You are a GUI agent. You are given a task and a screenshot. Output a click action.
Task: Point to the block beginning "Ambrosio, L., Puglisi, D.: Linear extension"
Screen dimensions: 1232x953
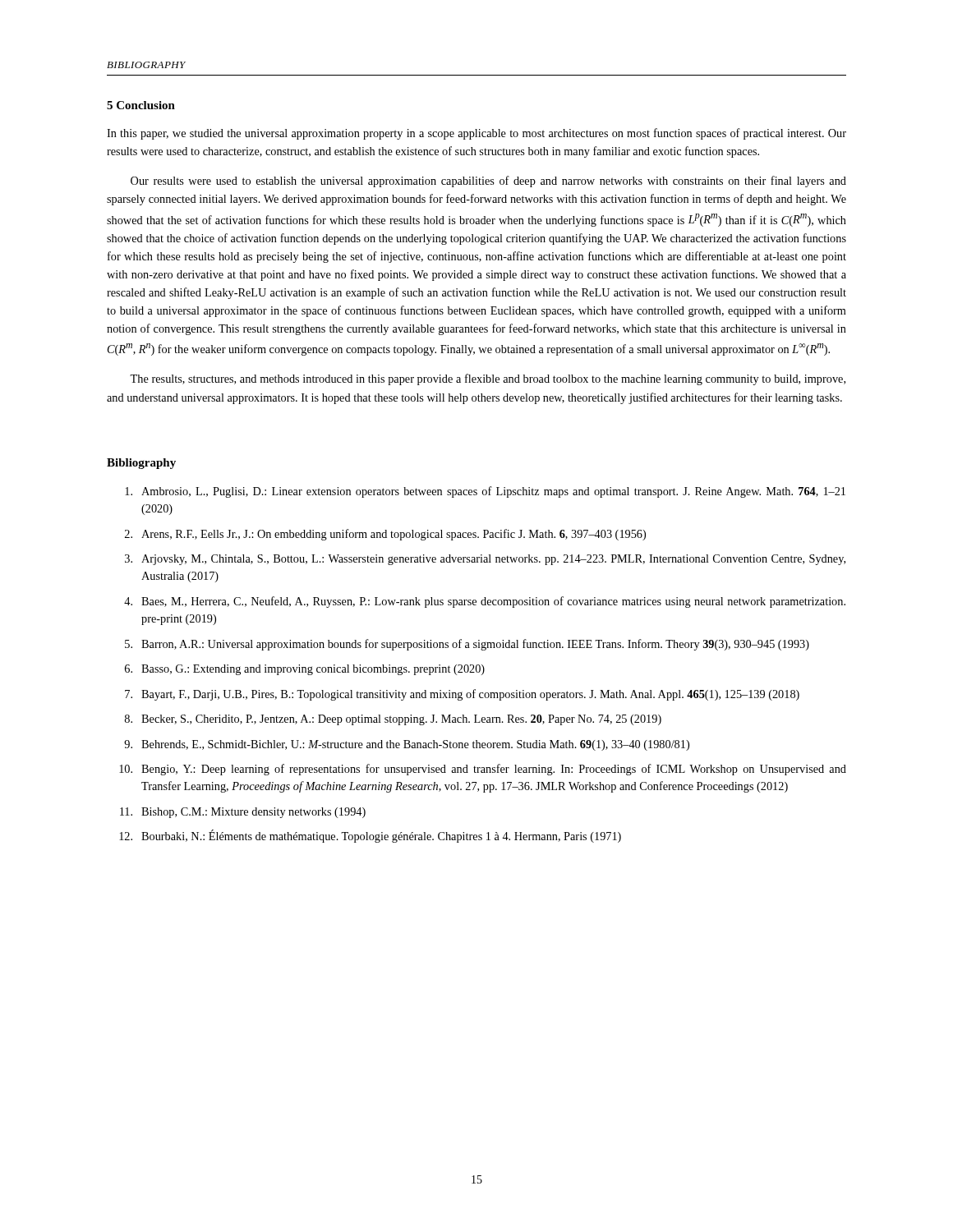click(x=476, y=500)
